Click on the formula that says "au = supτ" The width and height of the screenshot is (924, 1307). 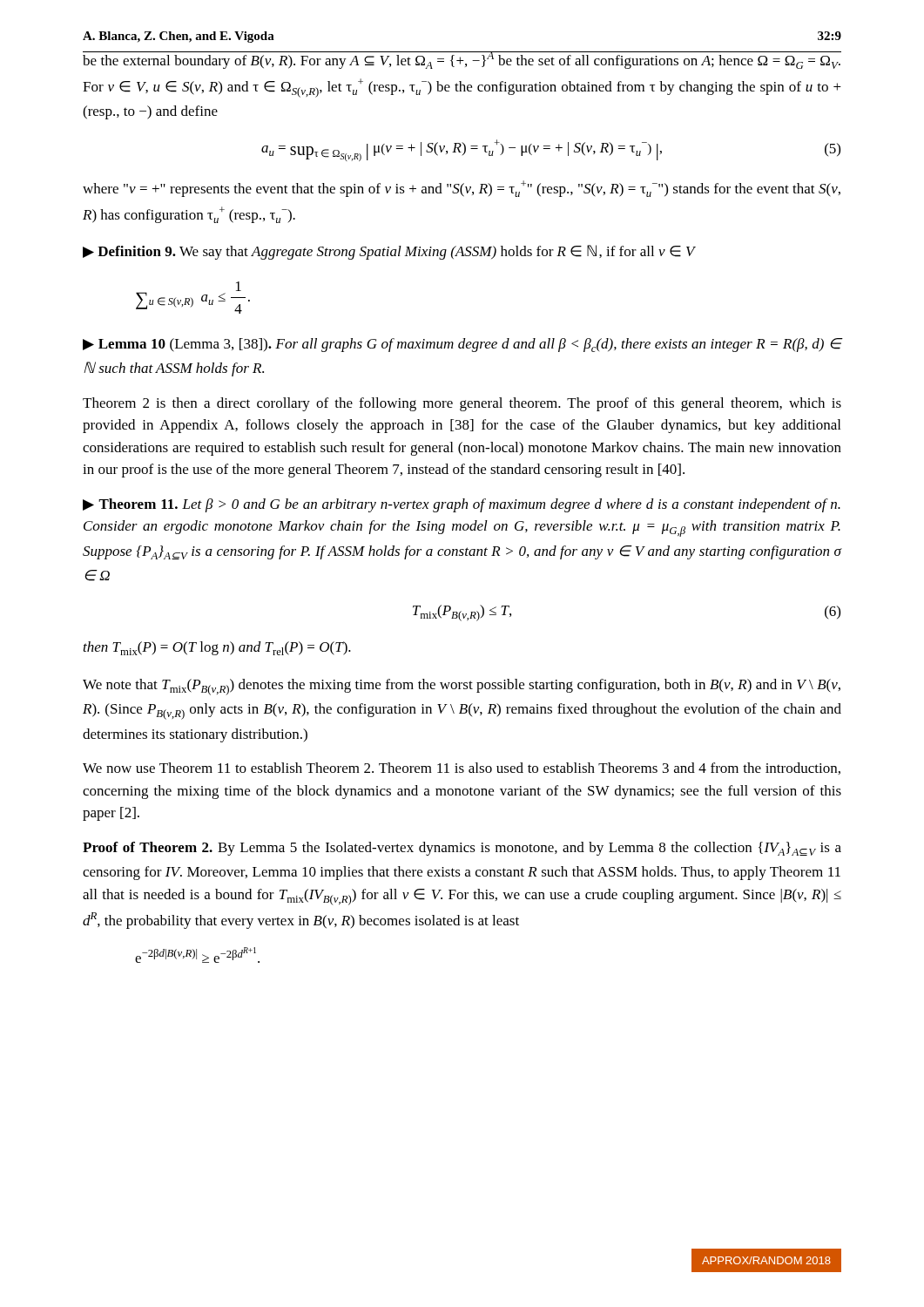tap(551, 149)
